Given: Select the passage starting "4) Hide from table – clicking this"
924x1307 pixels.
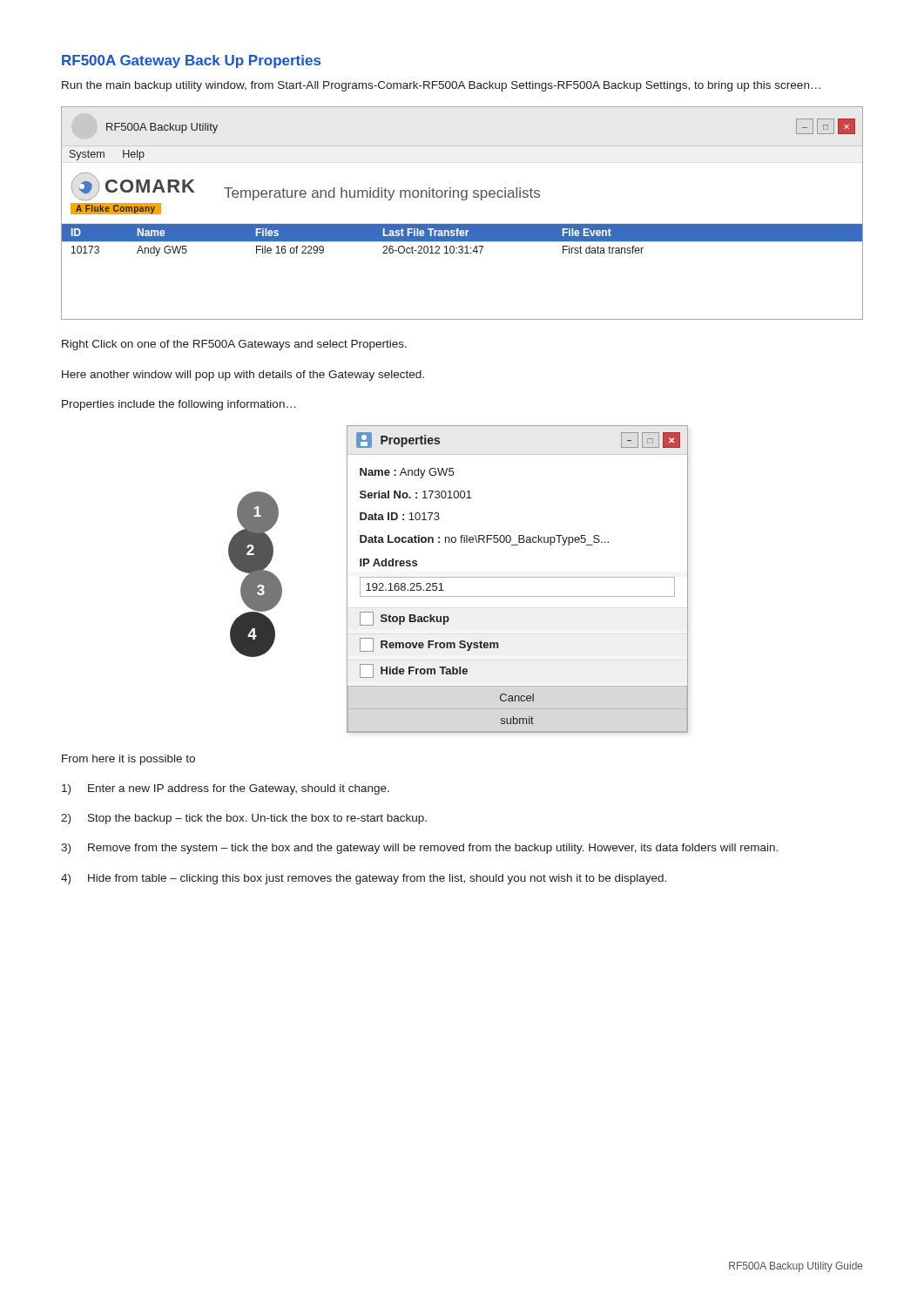Looking at the screenshot, I should click(462, 878).
